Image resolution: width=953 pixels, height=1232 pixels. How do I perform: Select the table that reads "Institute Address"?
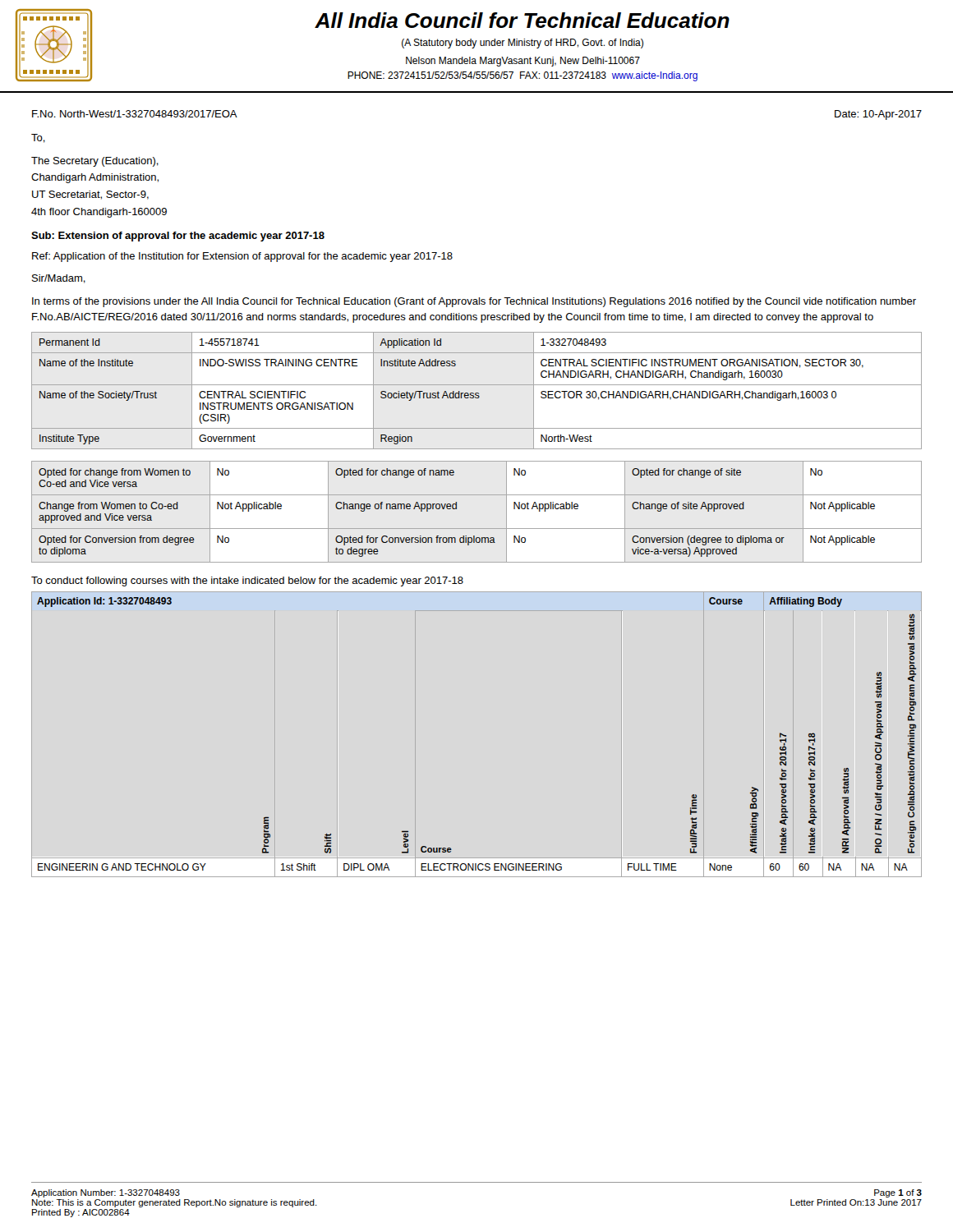click(476, 390)
